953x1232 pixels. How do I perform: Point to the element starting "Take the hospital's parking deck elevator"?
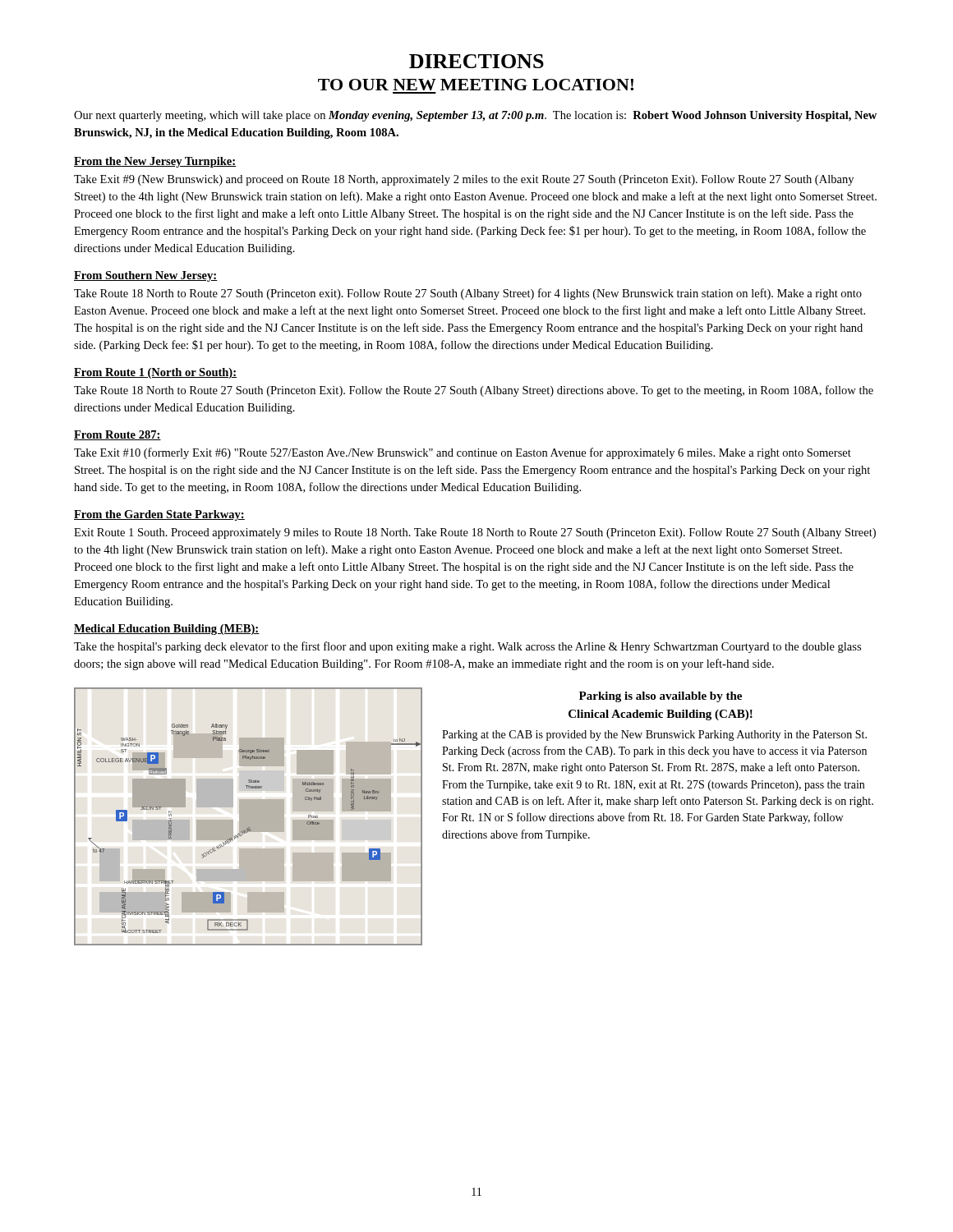[x=468, y=655]
